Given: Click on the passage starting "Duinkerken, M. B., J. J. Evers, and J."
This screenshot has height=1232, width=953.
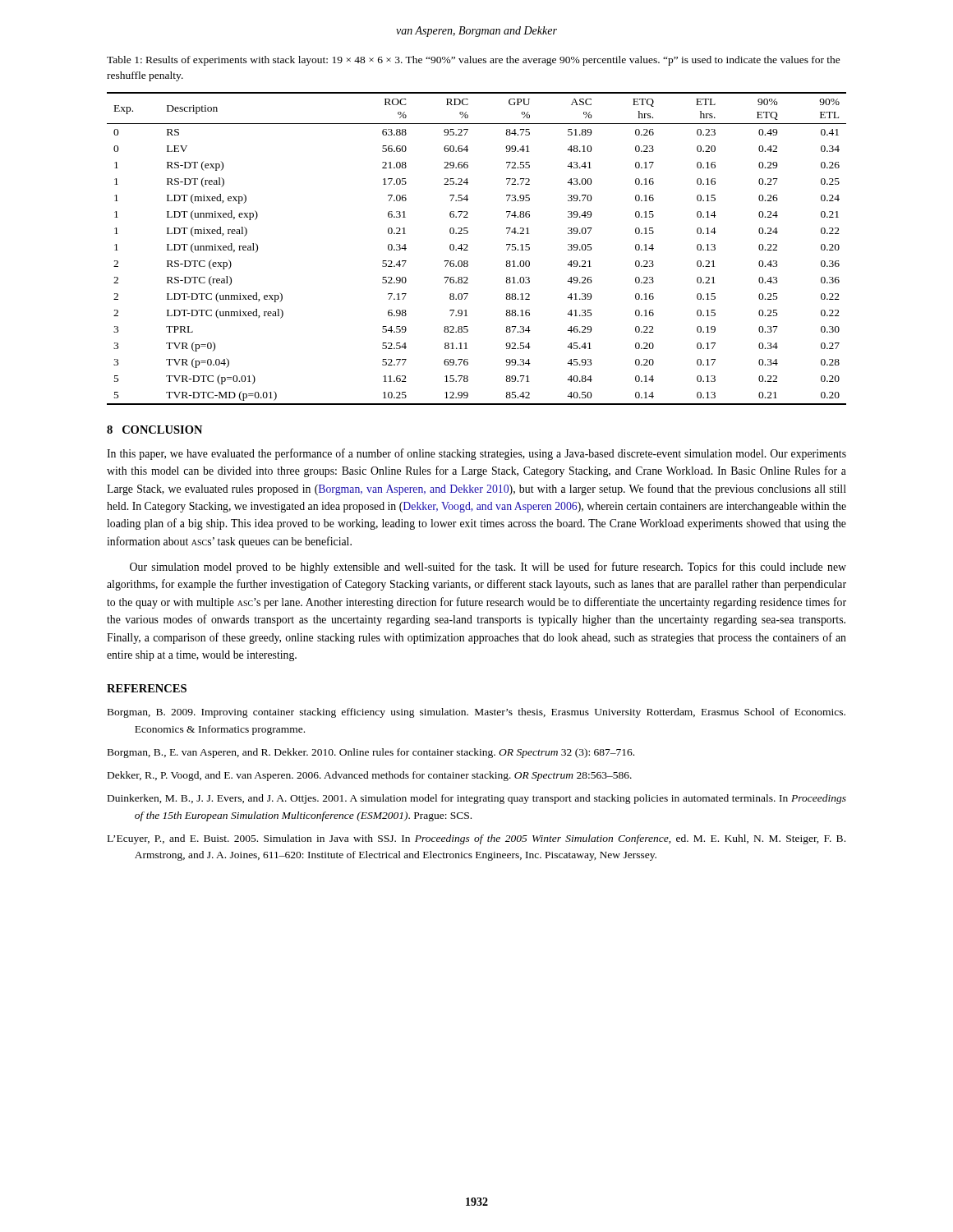Looking at the screenshot, I should [x=476, y=807].
